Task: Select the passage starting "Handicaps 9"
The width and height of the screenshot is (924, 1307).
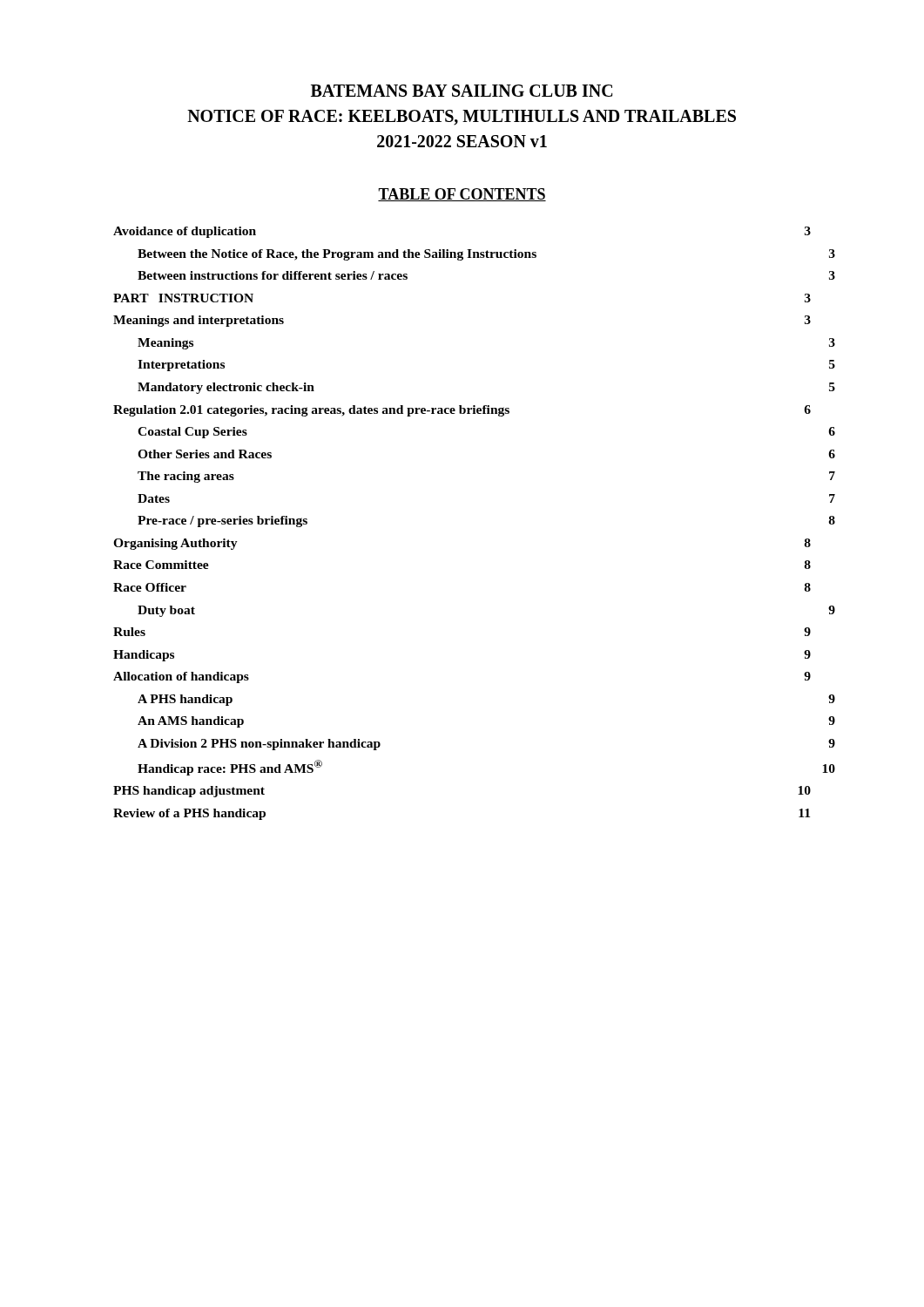Action: pos(155,654)
